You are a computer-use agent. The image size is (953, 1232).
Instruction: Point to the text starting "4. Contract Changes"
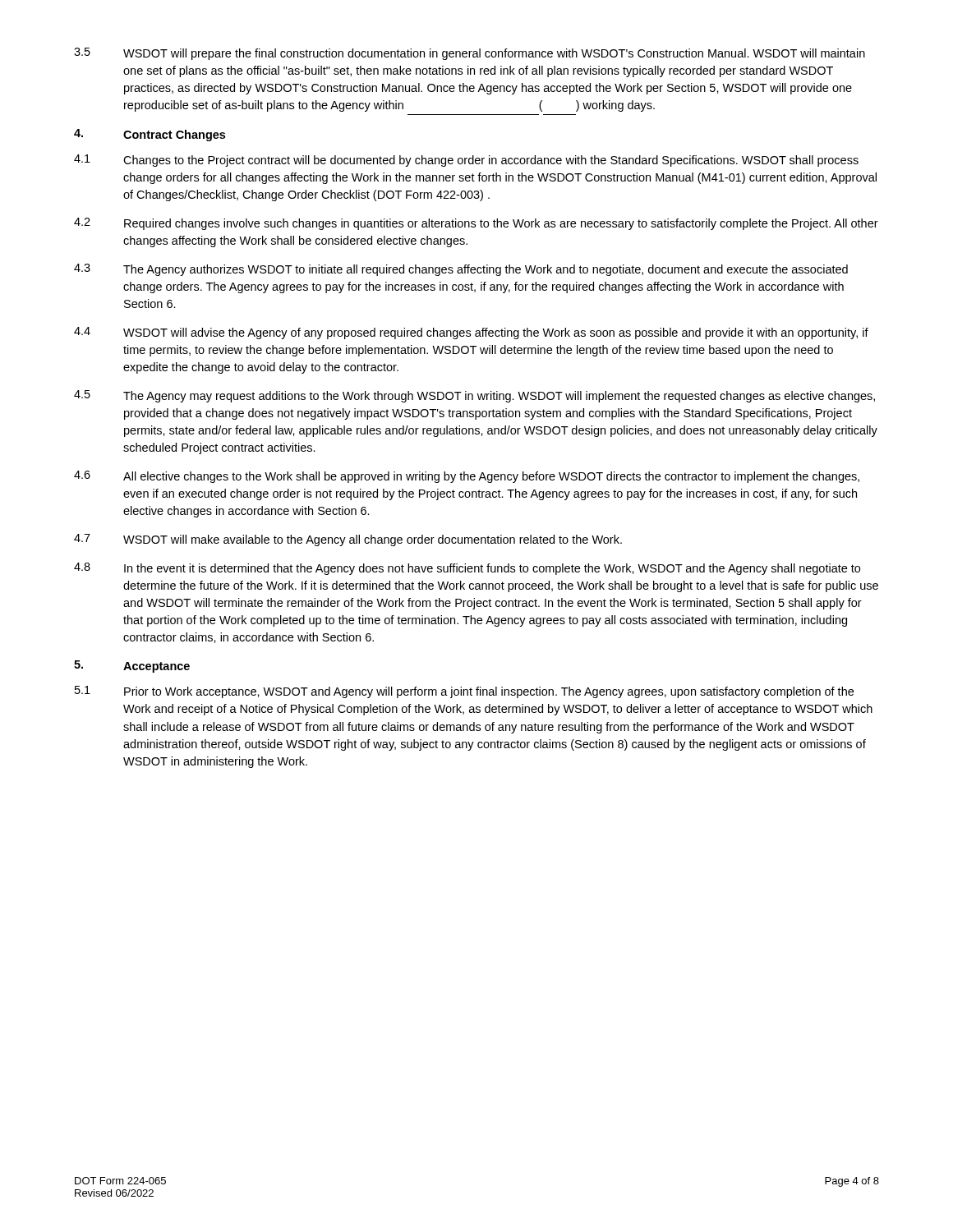[x=150, y=135]
